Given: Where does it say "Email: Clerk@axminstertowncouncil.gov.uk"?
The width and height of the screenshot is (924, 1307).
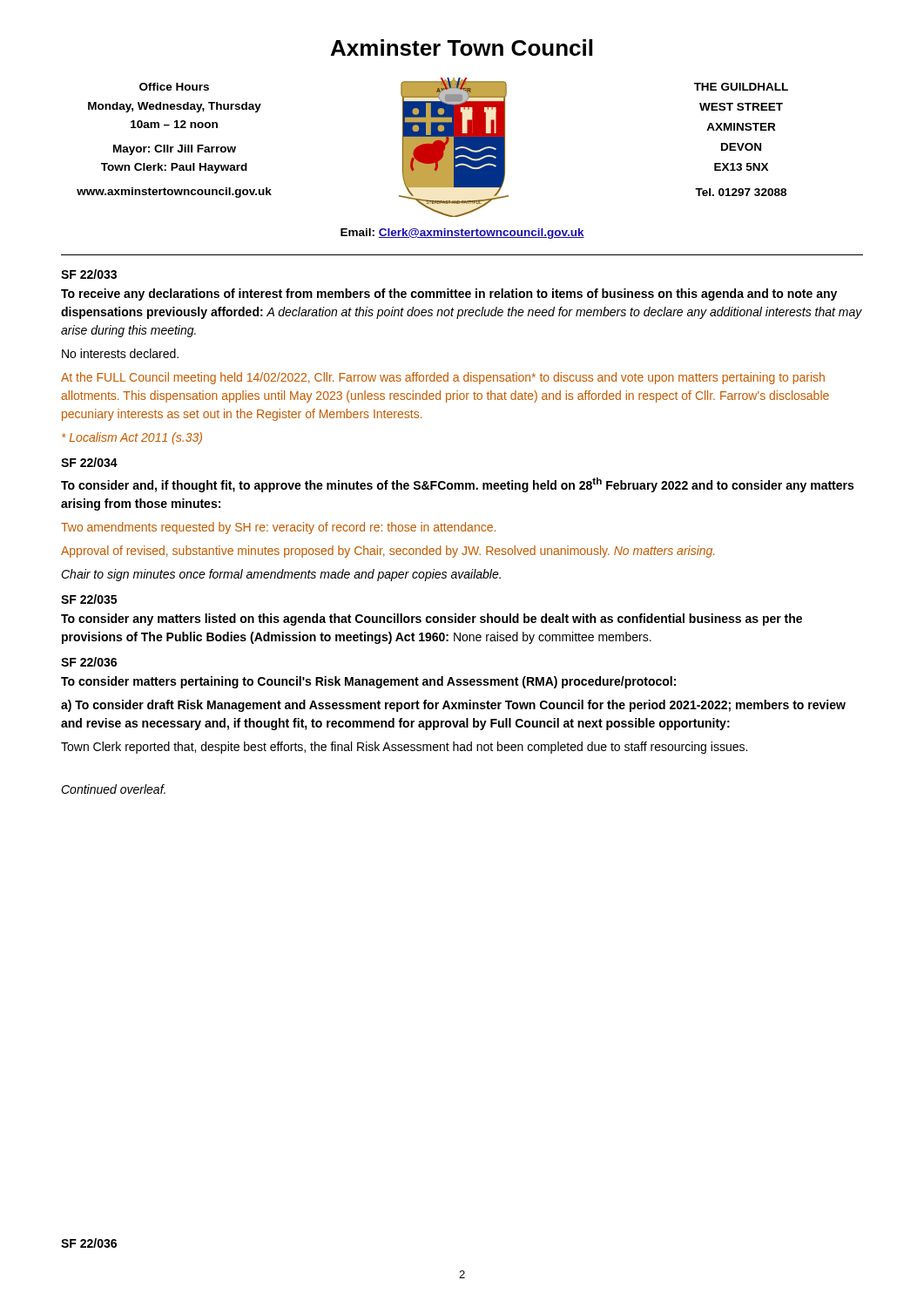Looking at the screenshot, I should (462, 232).
